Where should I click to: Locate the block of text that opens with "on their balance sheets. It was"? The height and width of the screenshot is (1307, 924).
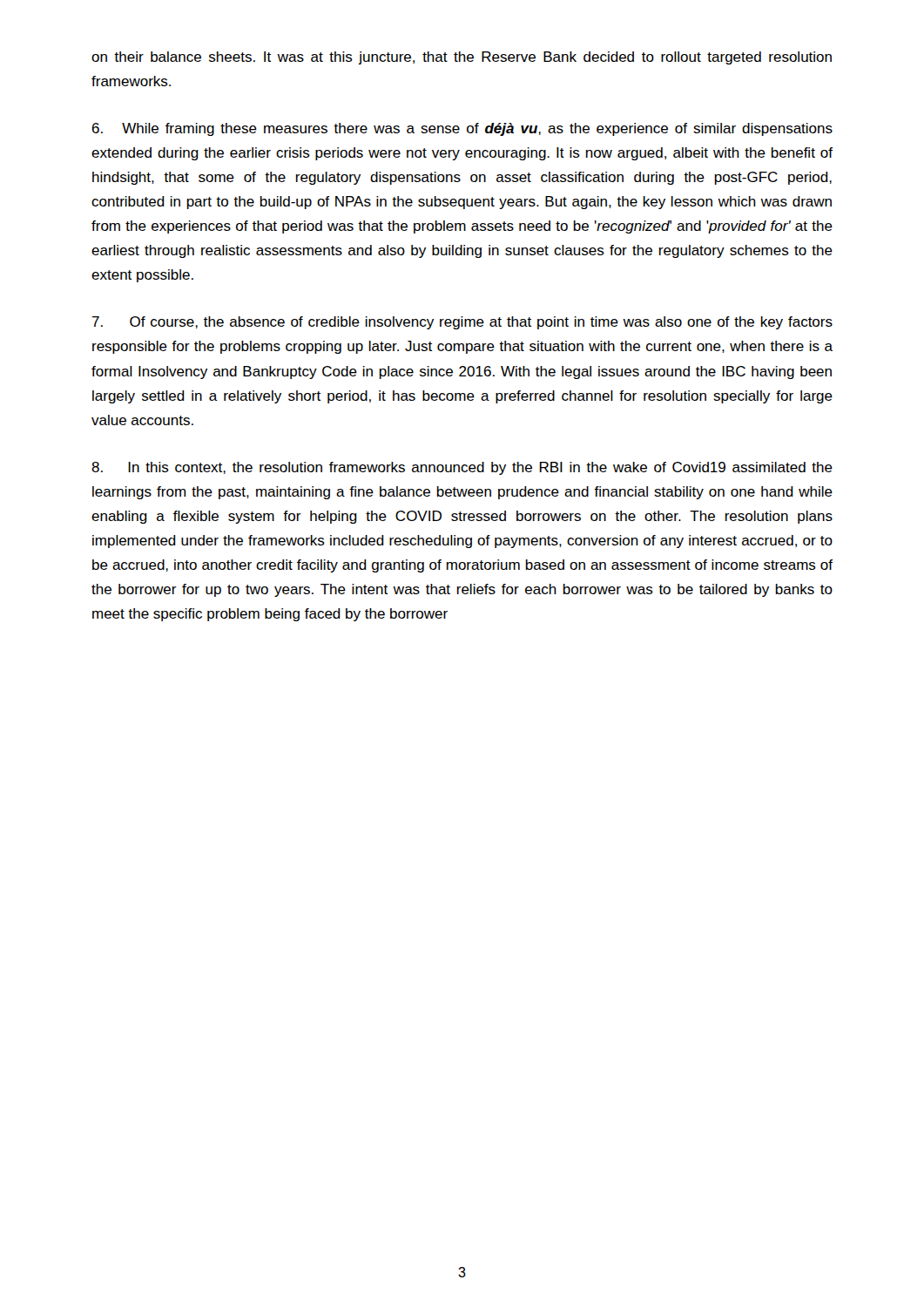tap(462, 69)
